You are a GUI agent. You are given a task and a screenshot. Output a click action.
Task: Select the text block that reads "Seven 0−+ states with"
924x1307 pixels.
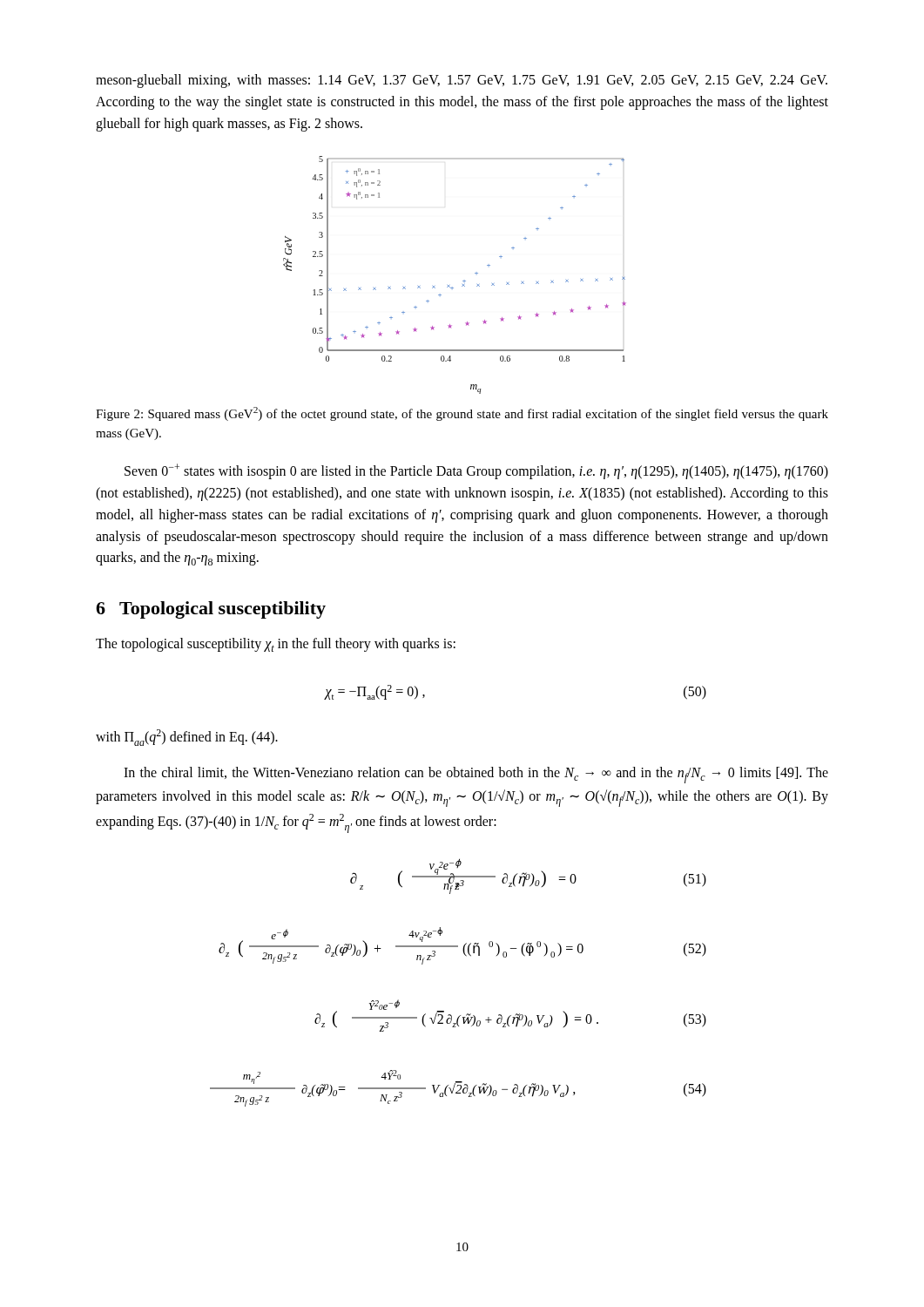(x=462, y=515)
